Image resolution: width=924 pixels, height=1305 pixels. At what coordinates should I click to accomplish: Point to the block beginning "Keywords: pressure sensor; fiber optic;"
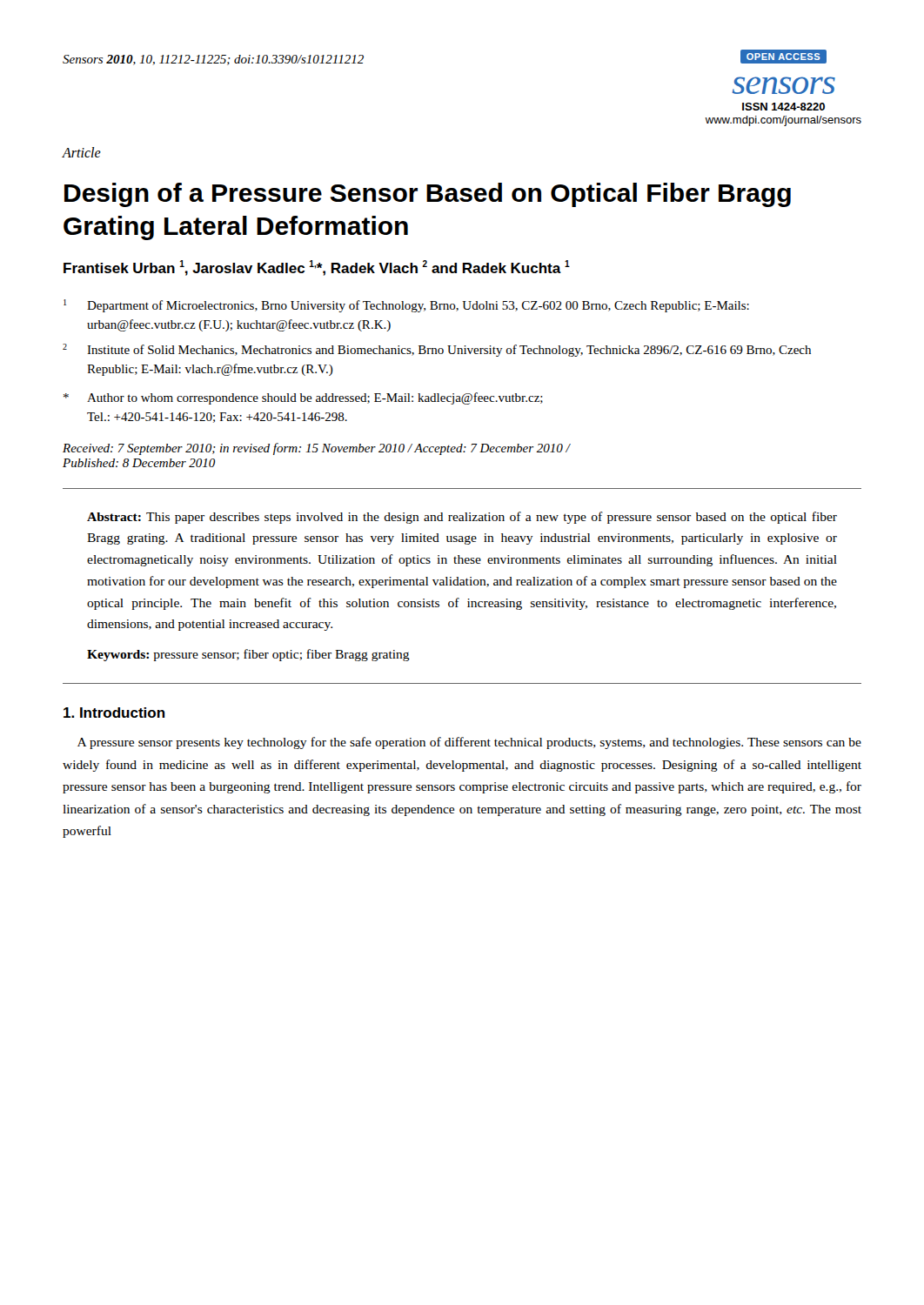(x=248, y=654)
